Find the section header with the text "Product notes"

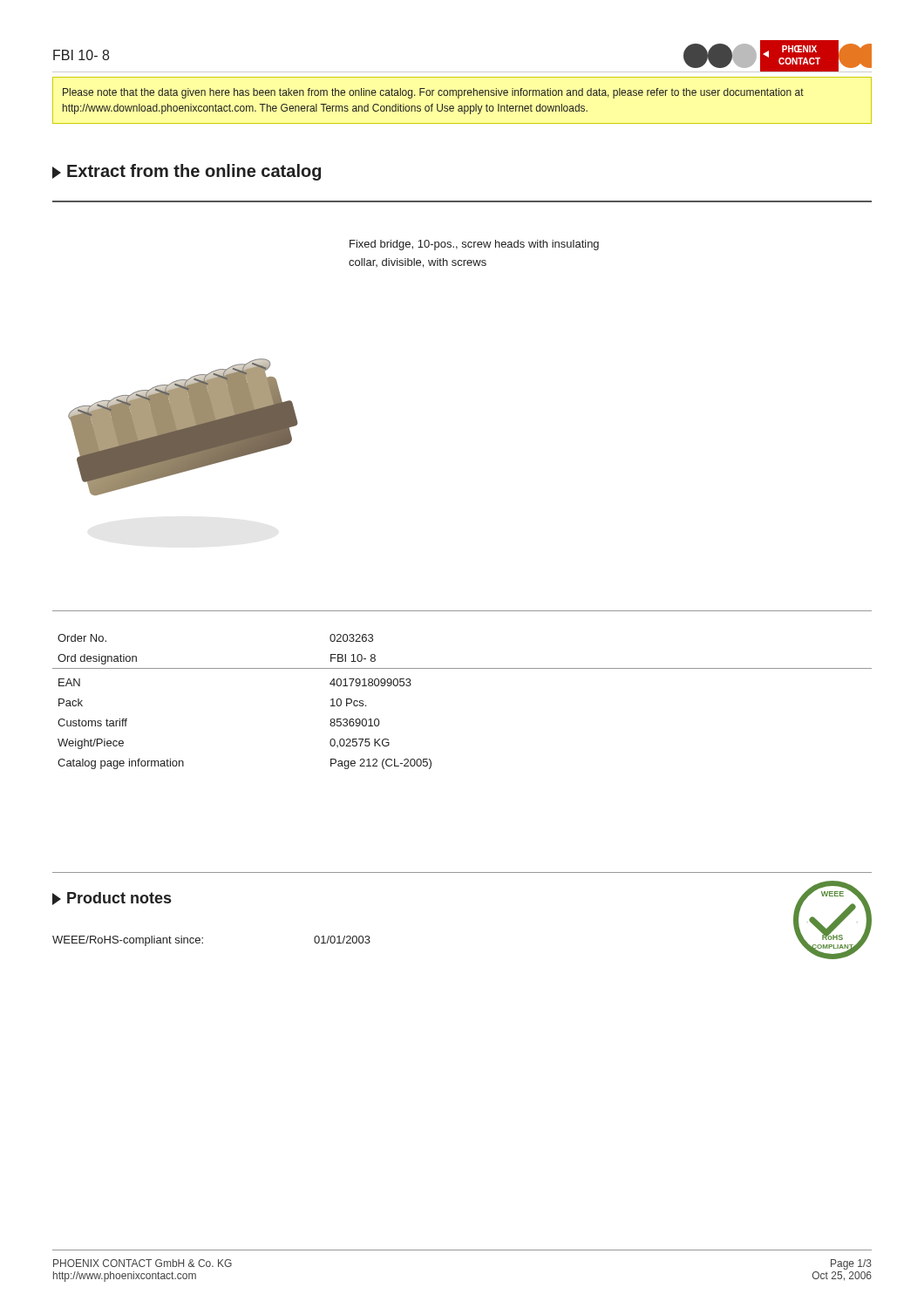pos(112,898)
